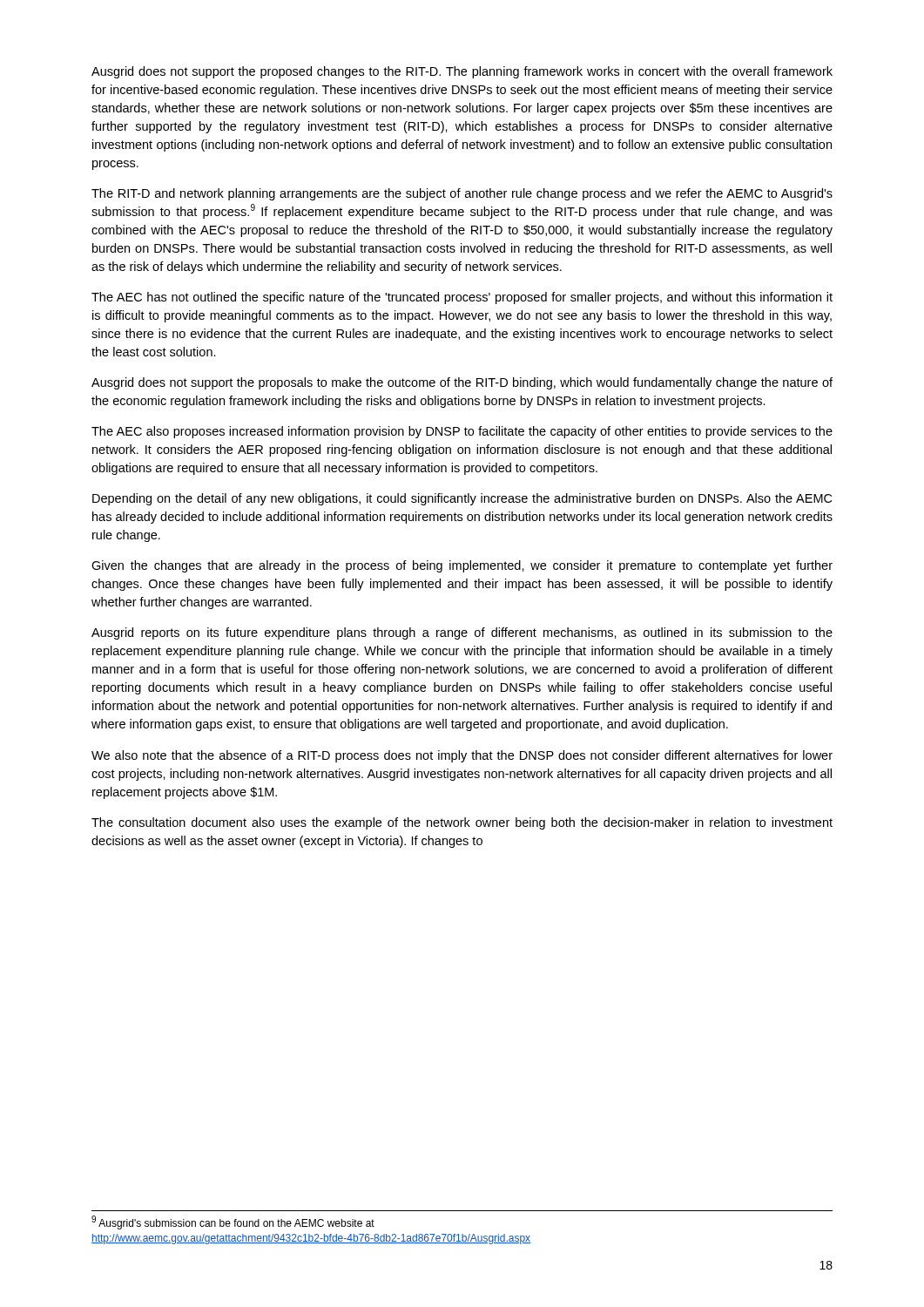Find the block on this page that starts "Ausgrid reports on"

(462, 679)
